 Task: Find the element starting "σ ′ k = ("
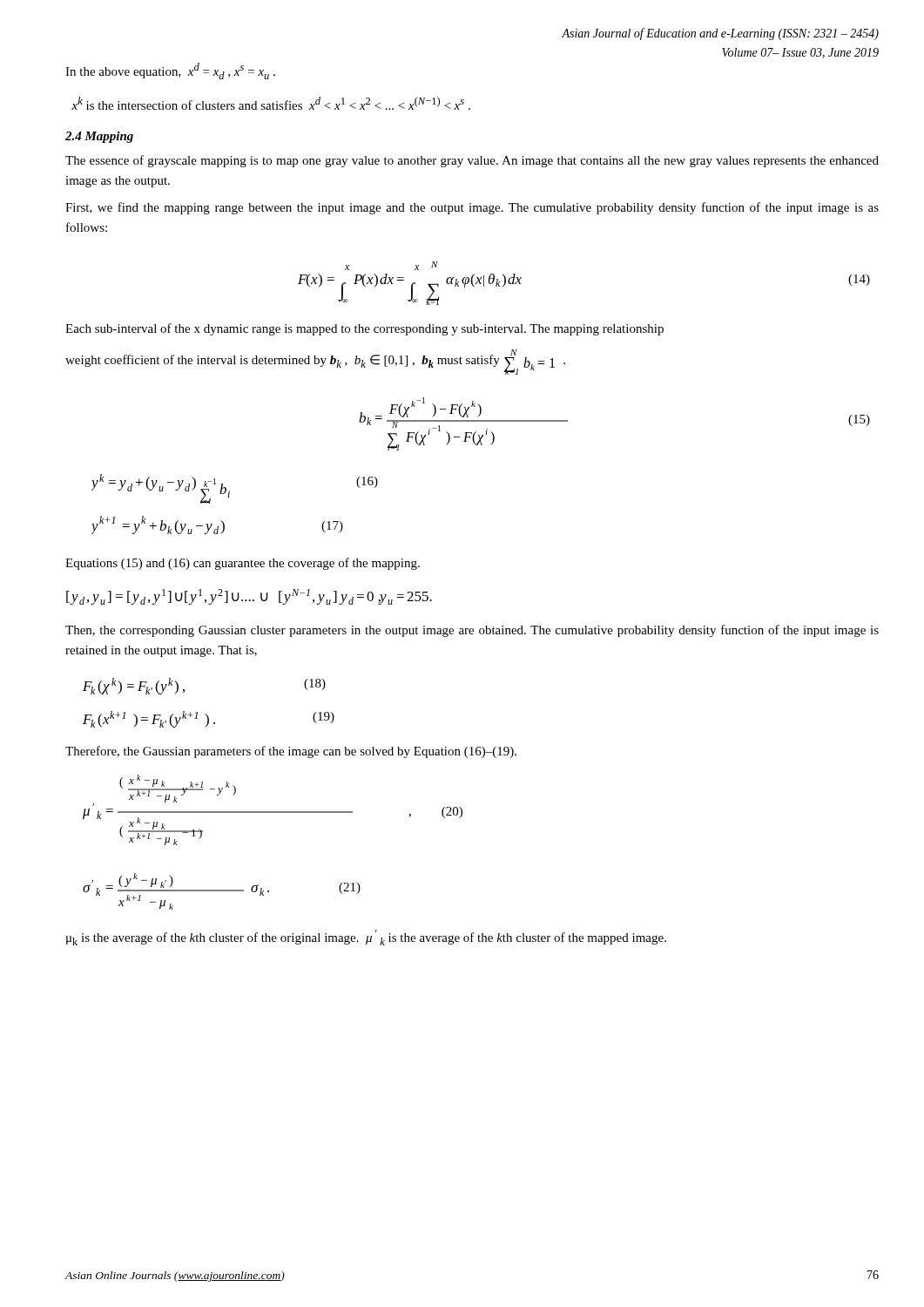click(x=222, y=888)
